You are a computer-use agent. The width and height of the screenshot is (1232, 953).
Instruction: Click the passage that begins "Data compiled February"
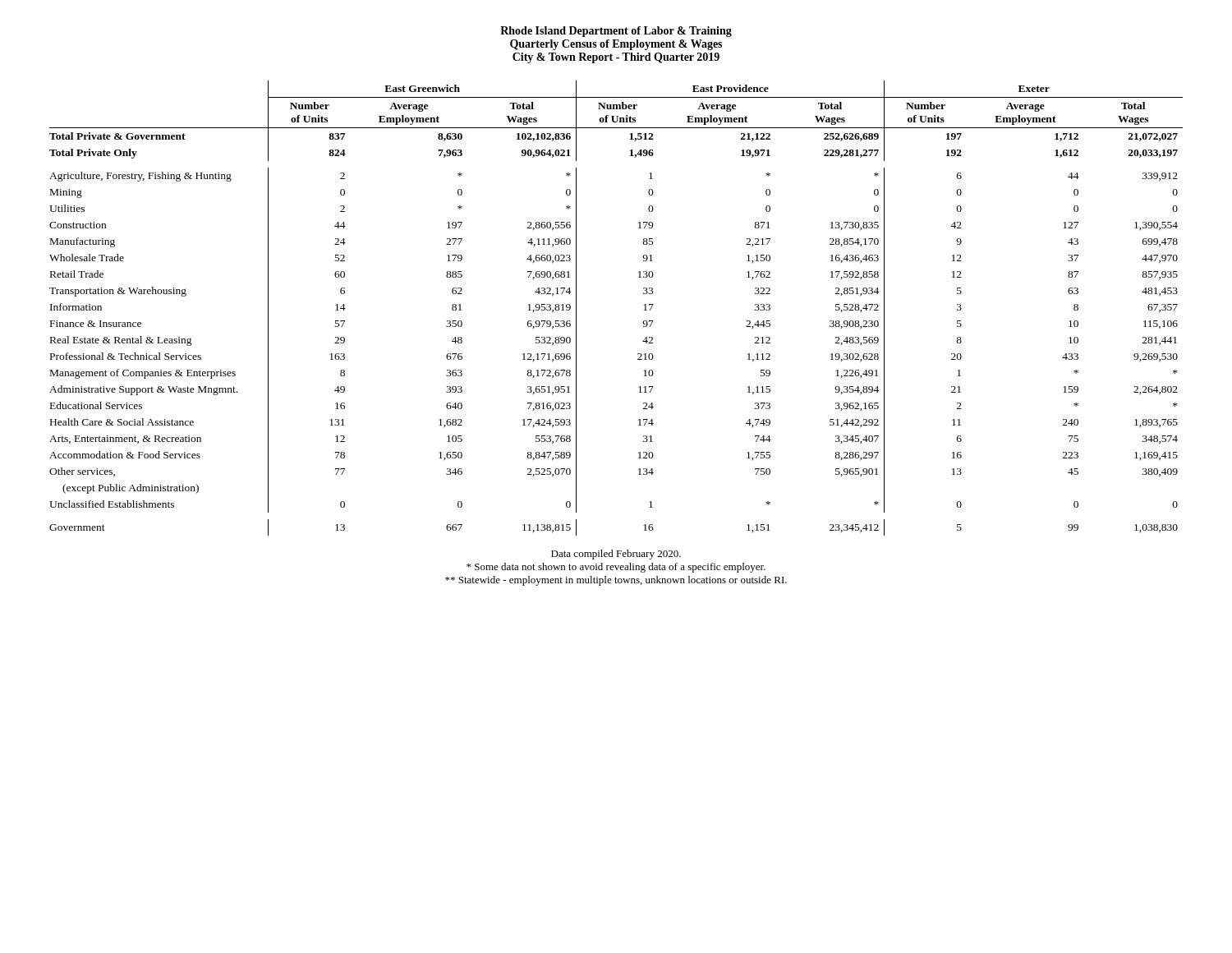tap(616, 553)
